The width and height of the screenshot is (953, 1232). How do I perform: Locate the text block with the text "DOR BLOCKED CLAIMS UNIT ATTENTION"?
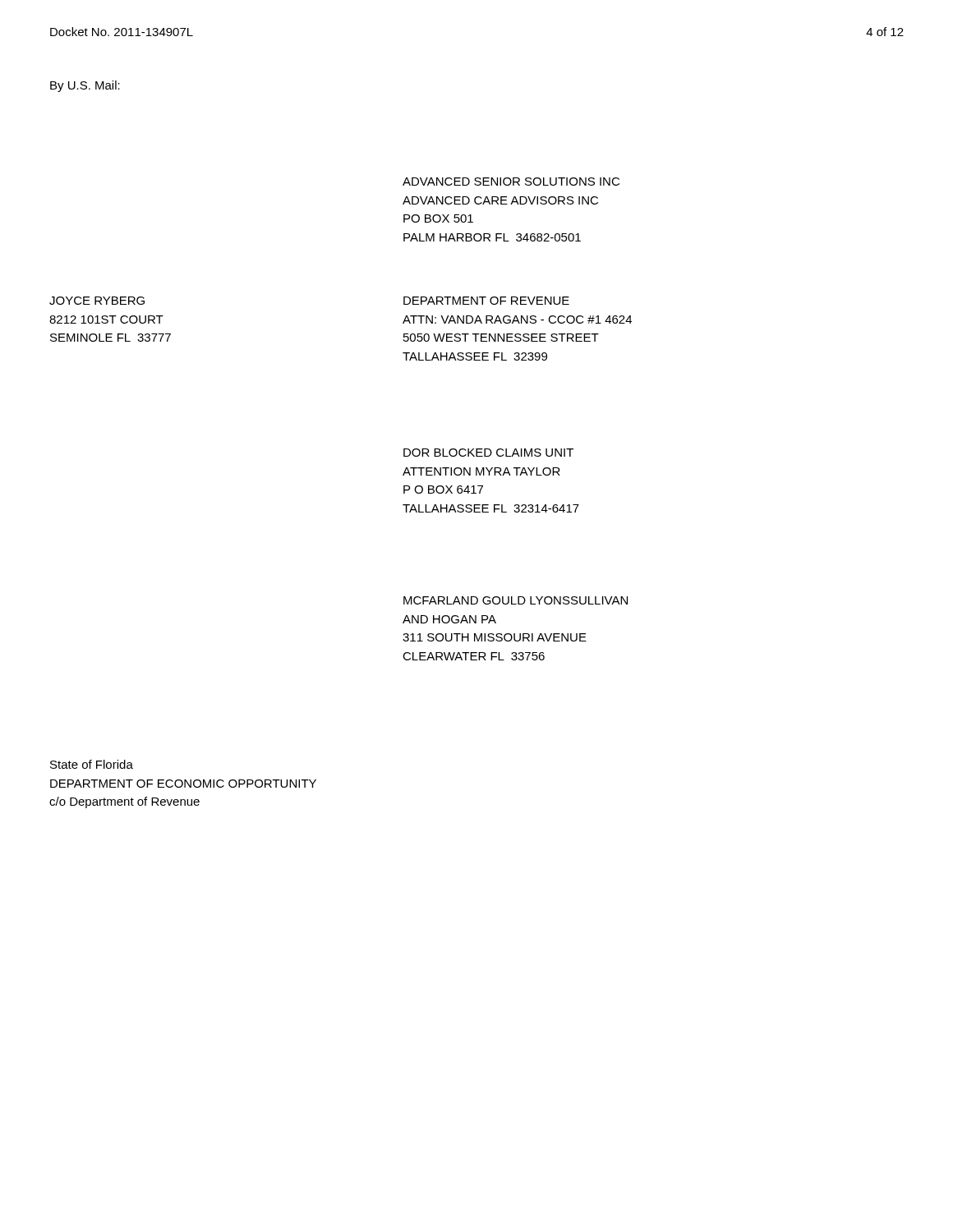pyautogui.click(x=491, y=480)
